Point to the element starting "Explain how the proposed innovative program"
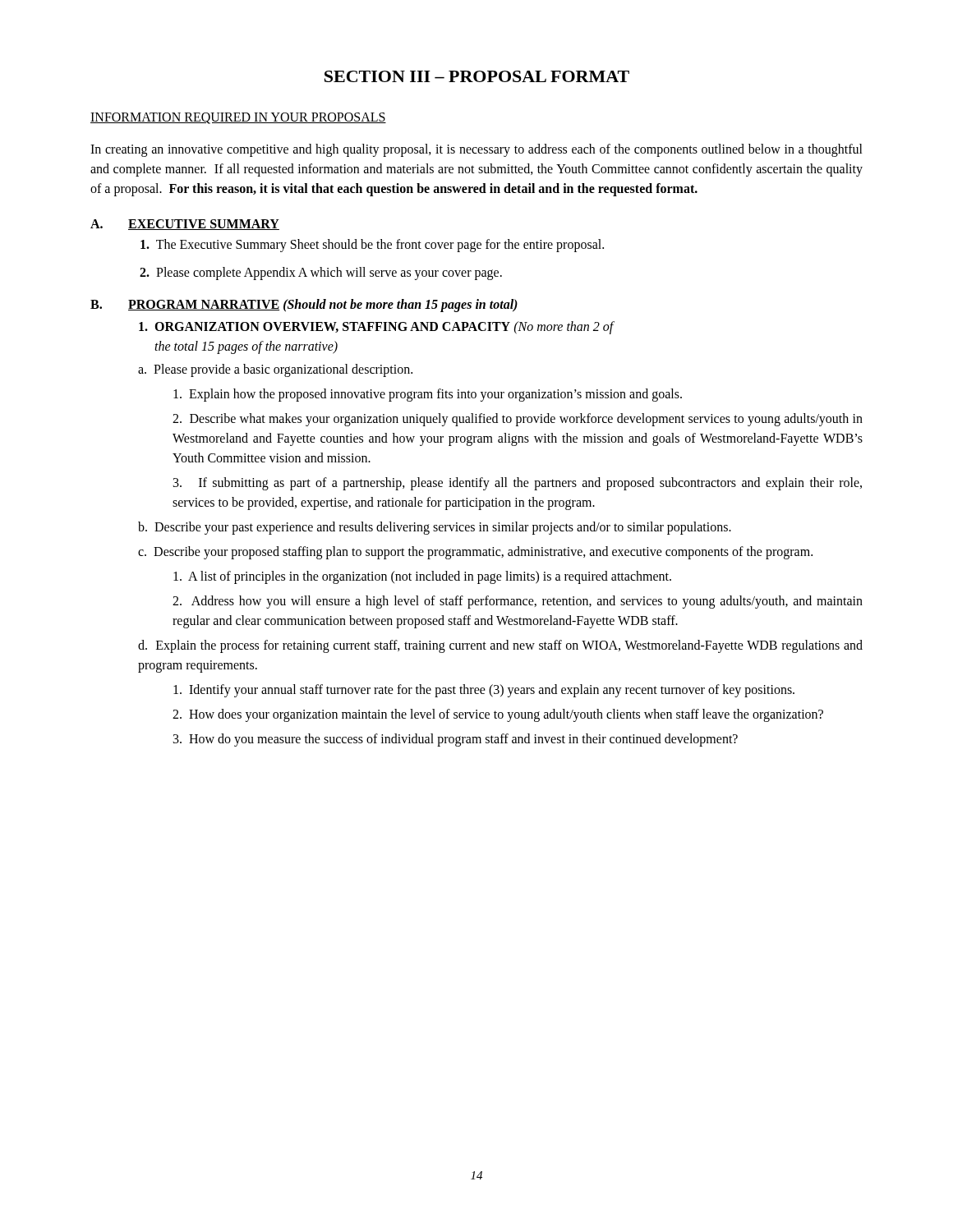The width and height of the screenshot is (953, 1232). click(x=428, y=394)
